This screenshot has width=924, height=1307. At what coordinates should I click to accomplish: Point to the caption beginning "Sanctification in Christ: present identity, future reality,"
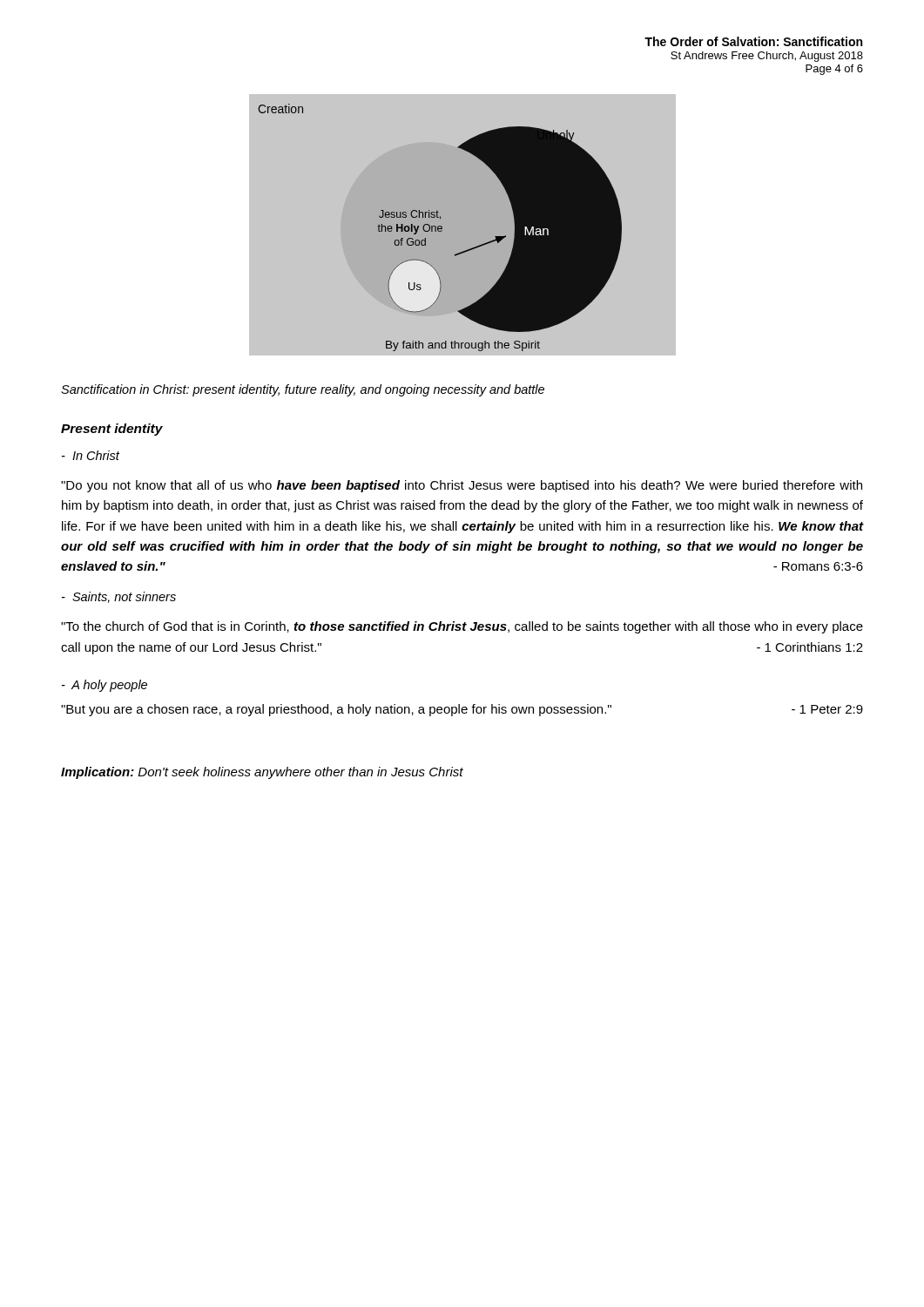coord(303,389)
